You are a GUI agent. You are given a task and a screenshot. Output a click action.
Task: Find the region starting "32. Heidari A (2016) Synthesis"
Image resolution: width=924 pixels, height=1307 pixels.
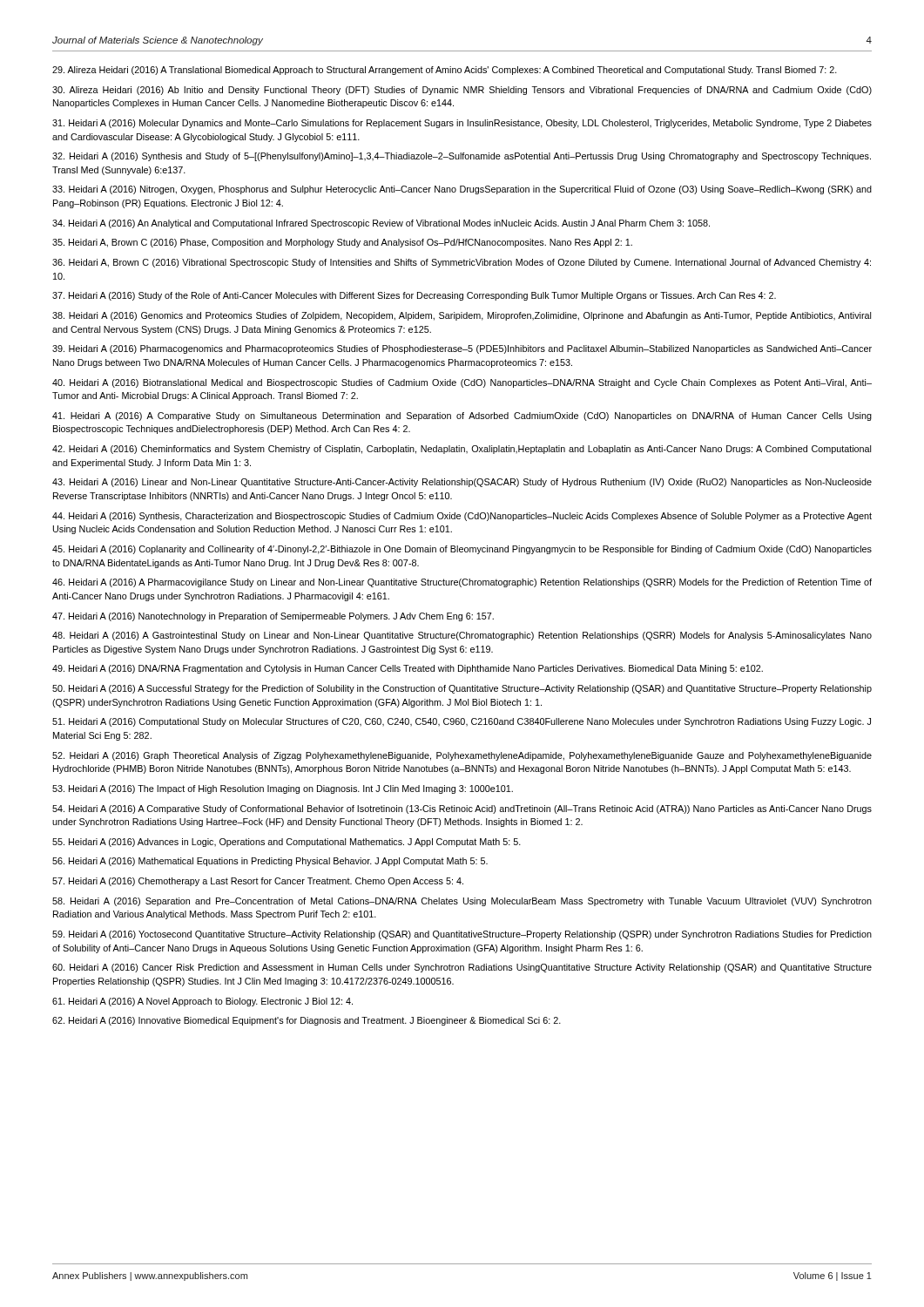point(462,163)
